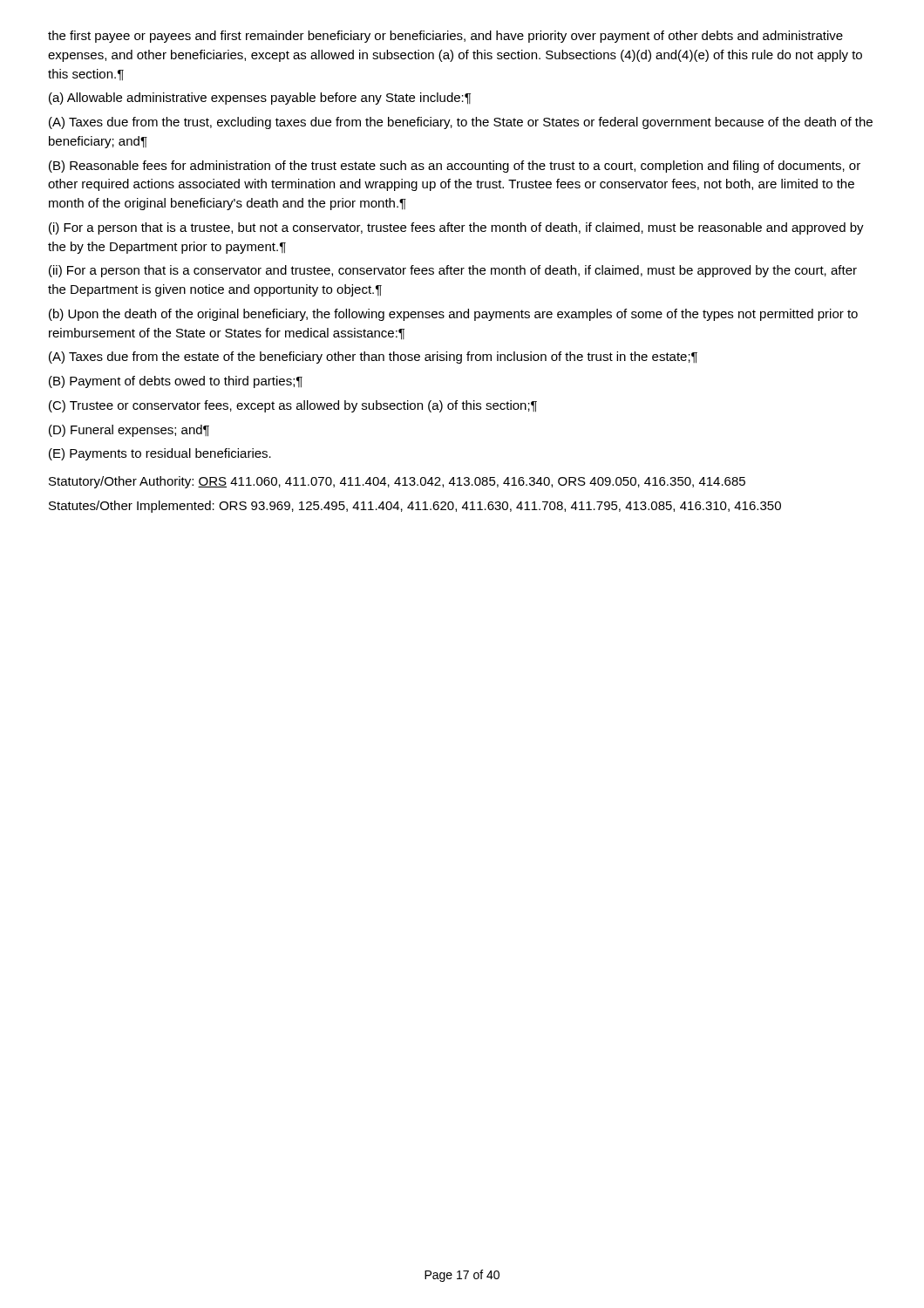Find the text block with the text "Statutes/Other Implemented: ORS 93.969, 125.495,"
924x1308 pixels.
pos(415,505)
